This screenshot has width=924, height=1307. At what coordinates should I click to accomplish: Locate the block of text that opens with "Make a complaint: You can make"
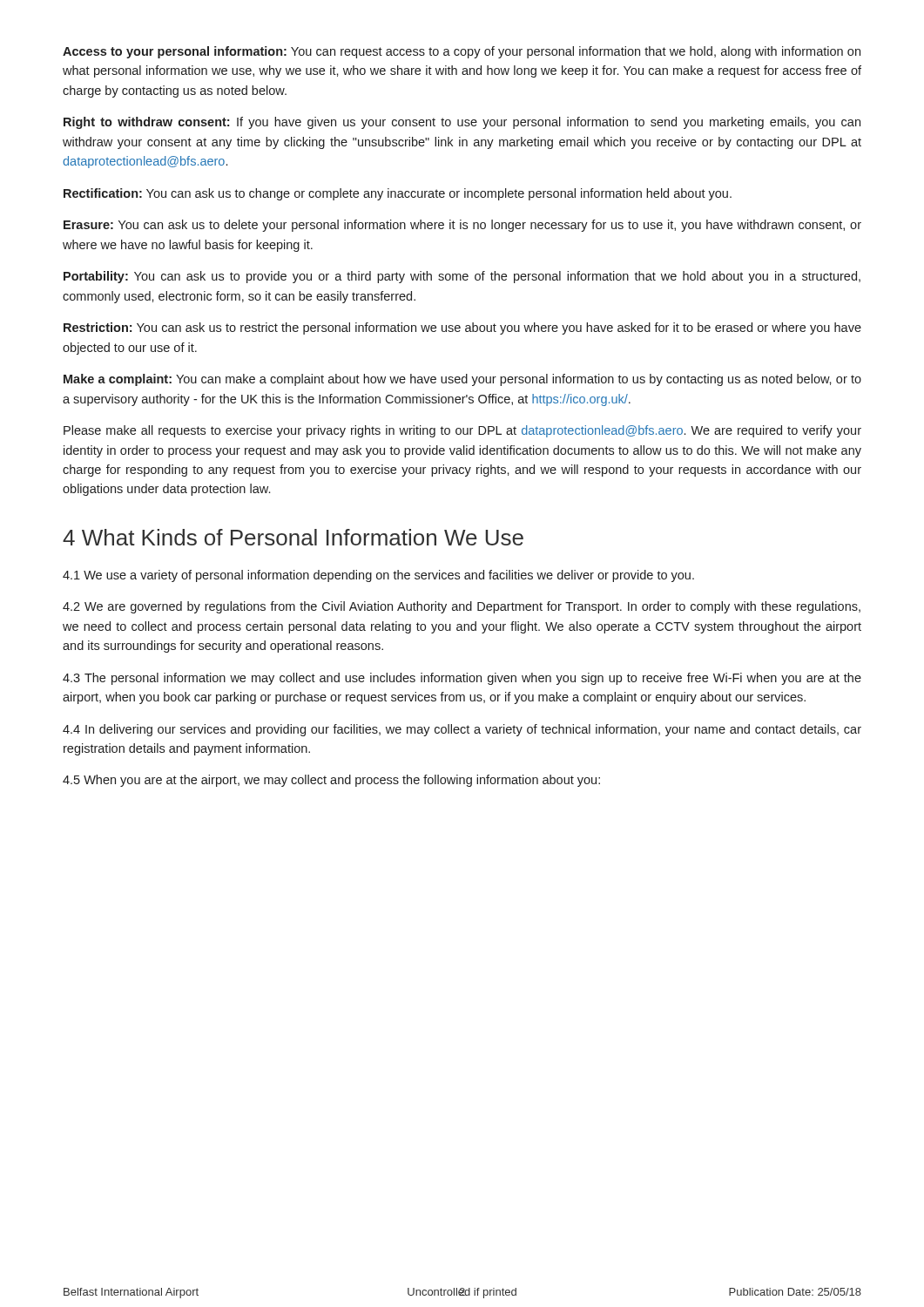click(x=462, y=389)
